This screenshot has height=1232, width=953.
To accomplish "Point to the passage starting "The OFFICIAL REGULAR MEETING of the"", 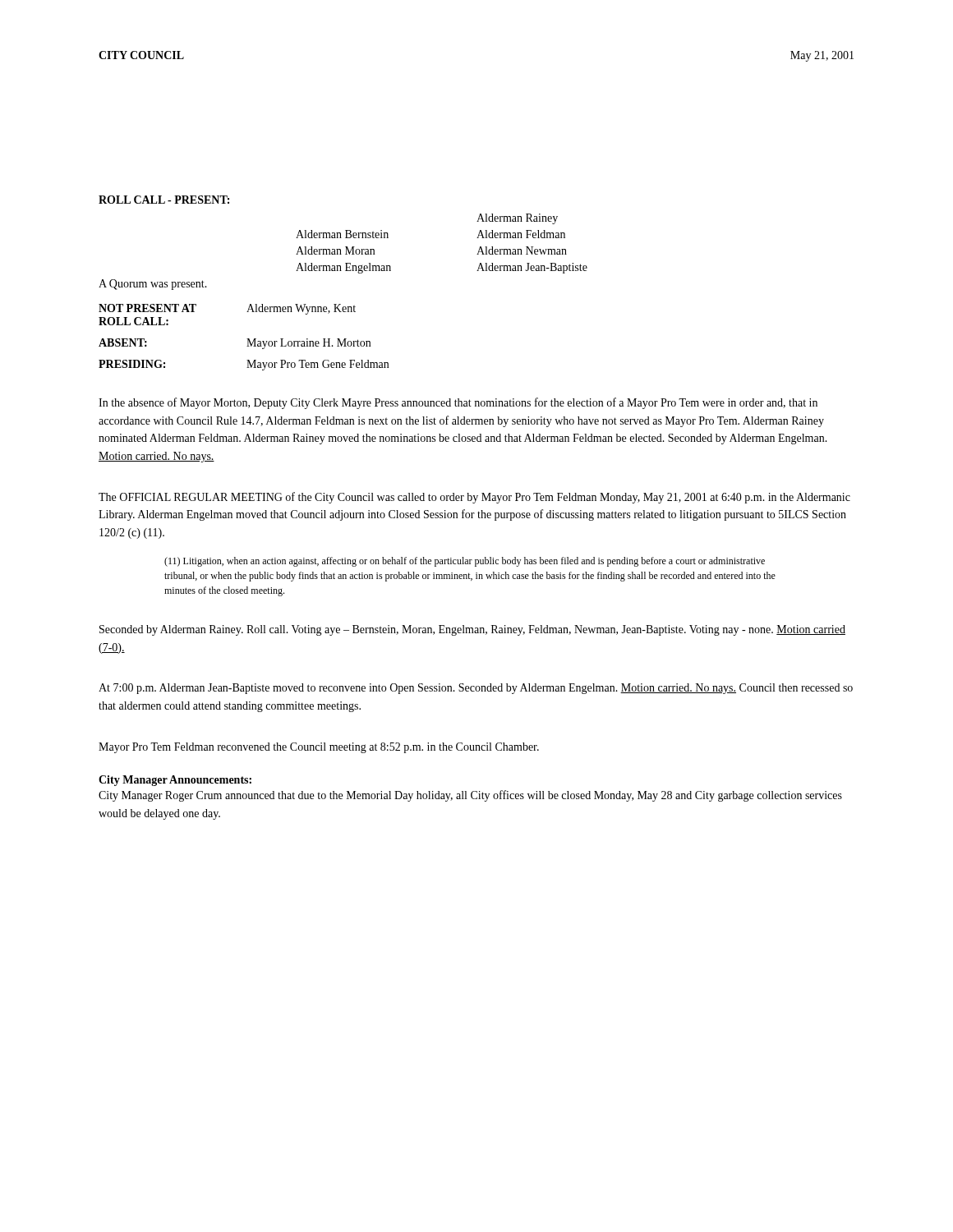I will 474,515.
